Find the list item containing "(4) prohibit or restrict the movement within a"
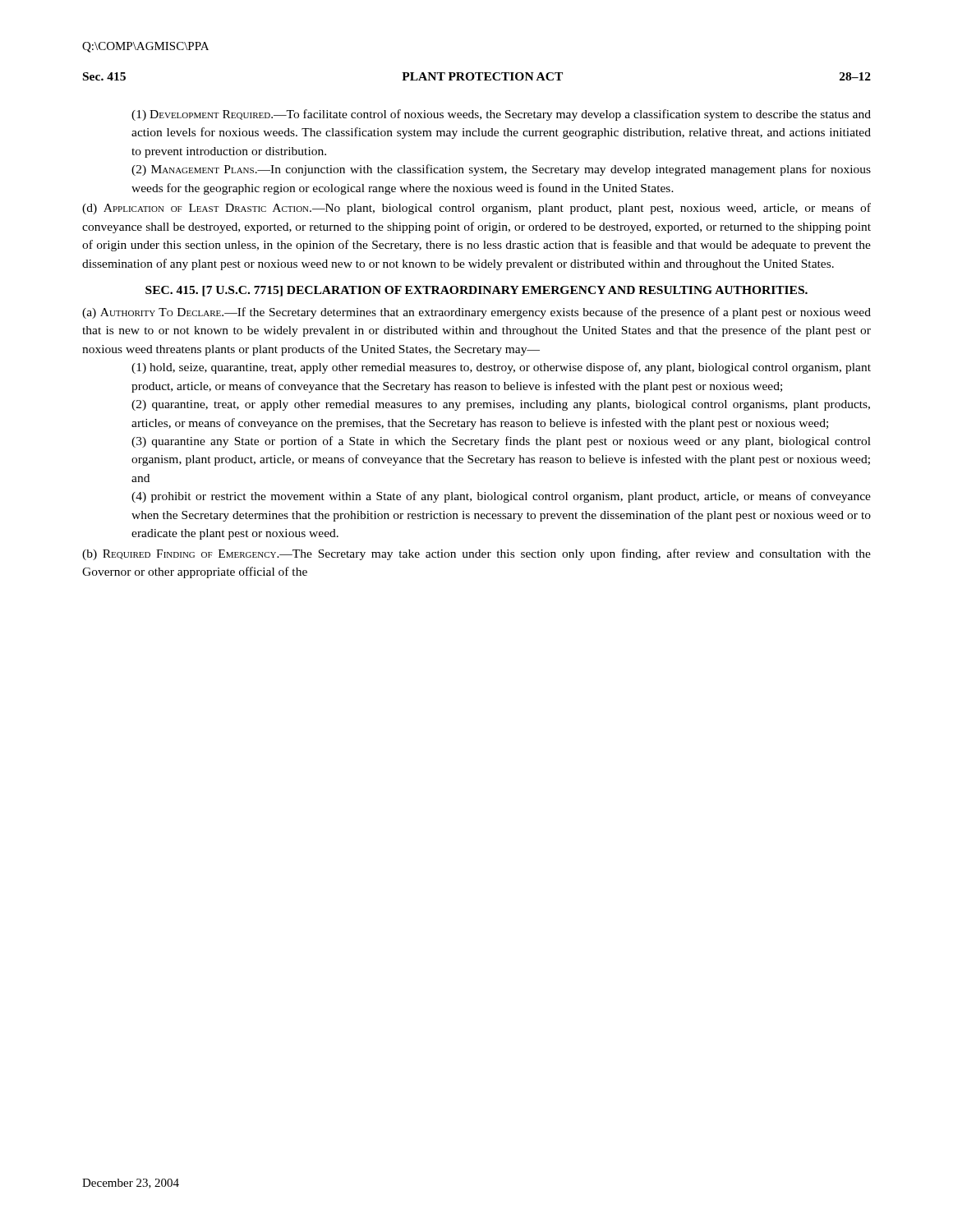The width and height of the screenshot is (953, 1232). [501, 515]
